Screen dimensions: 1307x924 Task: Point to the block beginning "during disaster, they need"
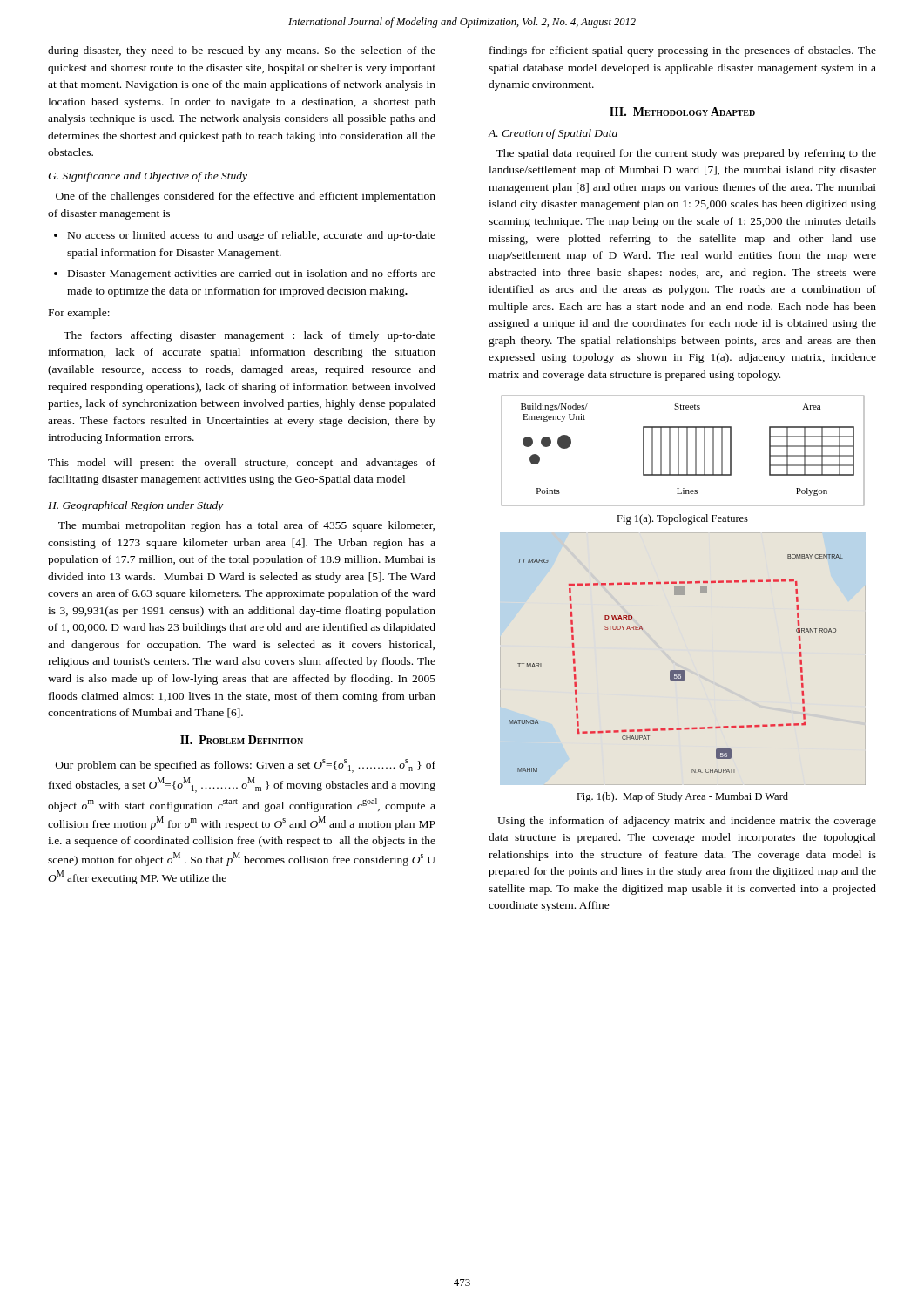pyautogui.click(x=242, y=101)
